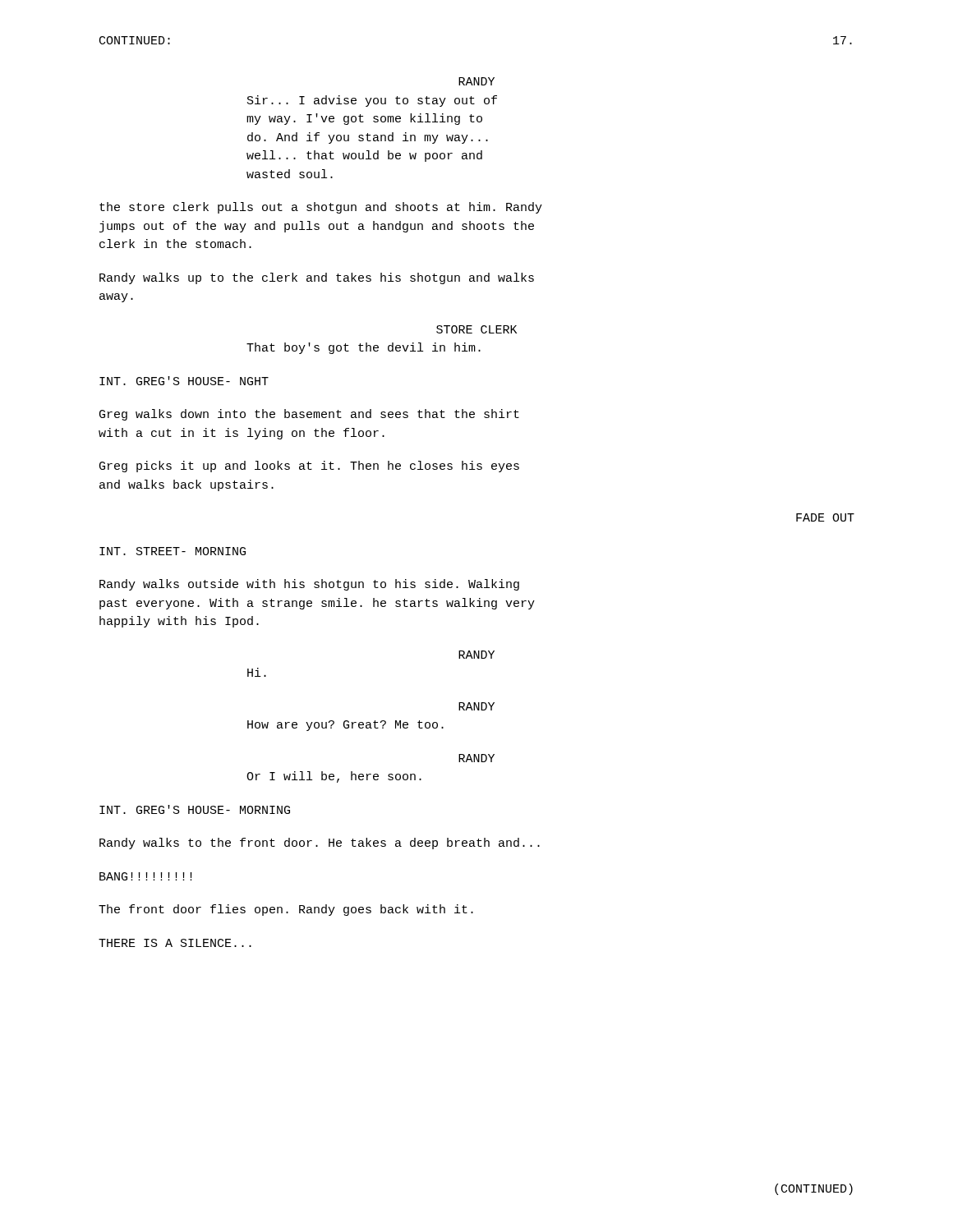Screen dimensions: 1232x953
Task: Click where it says "THERE IS A SILENCE..."
Action: [x=176, y=944]
